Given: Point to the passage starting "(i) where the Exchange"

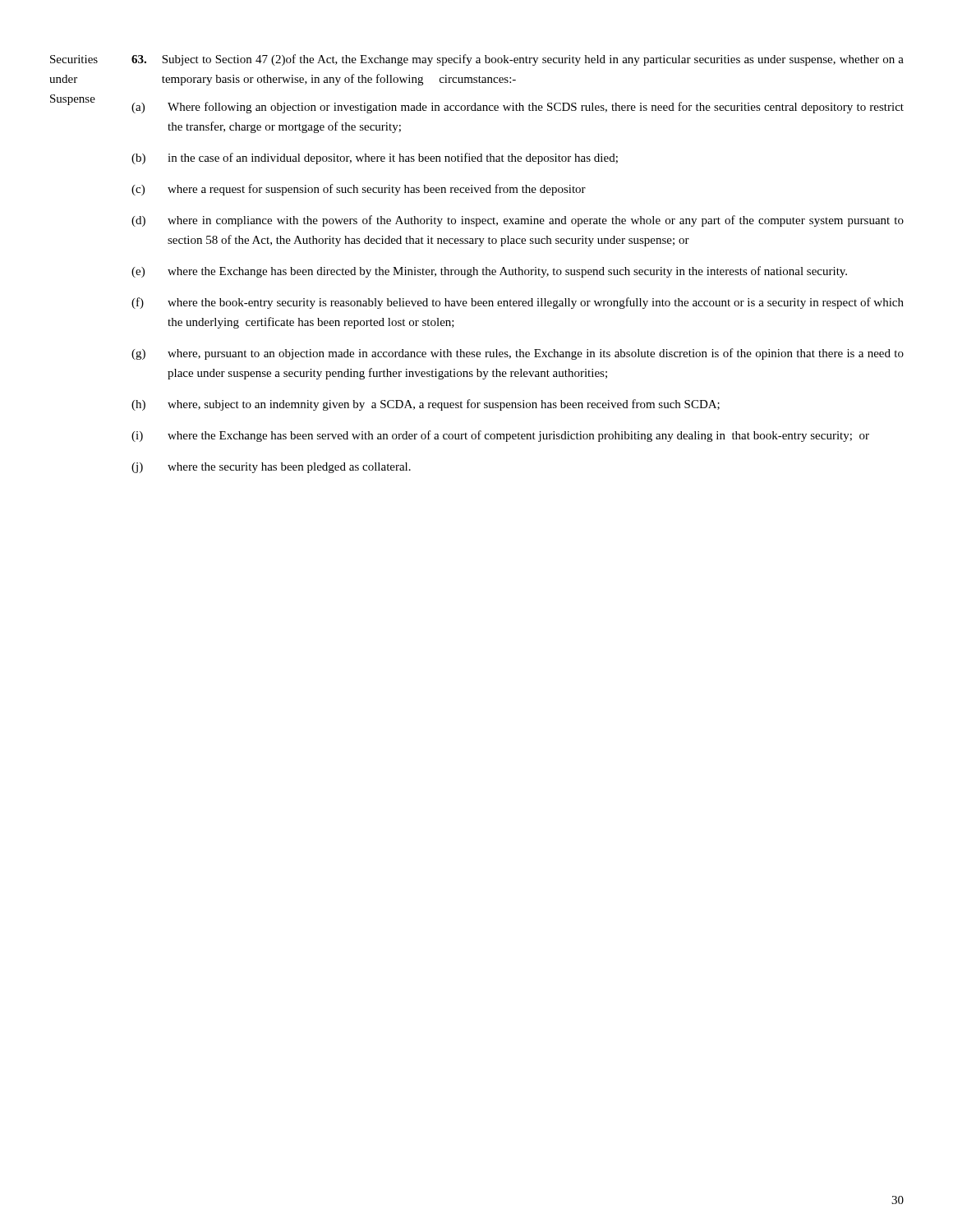Looking at the screenshot, I should coord(518,435).
